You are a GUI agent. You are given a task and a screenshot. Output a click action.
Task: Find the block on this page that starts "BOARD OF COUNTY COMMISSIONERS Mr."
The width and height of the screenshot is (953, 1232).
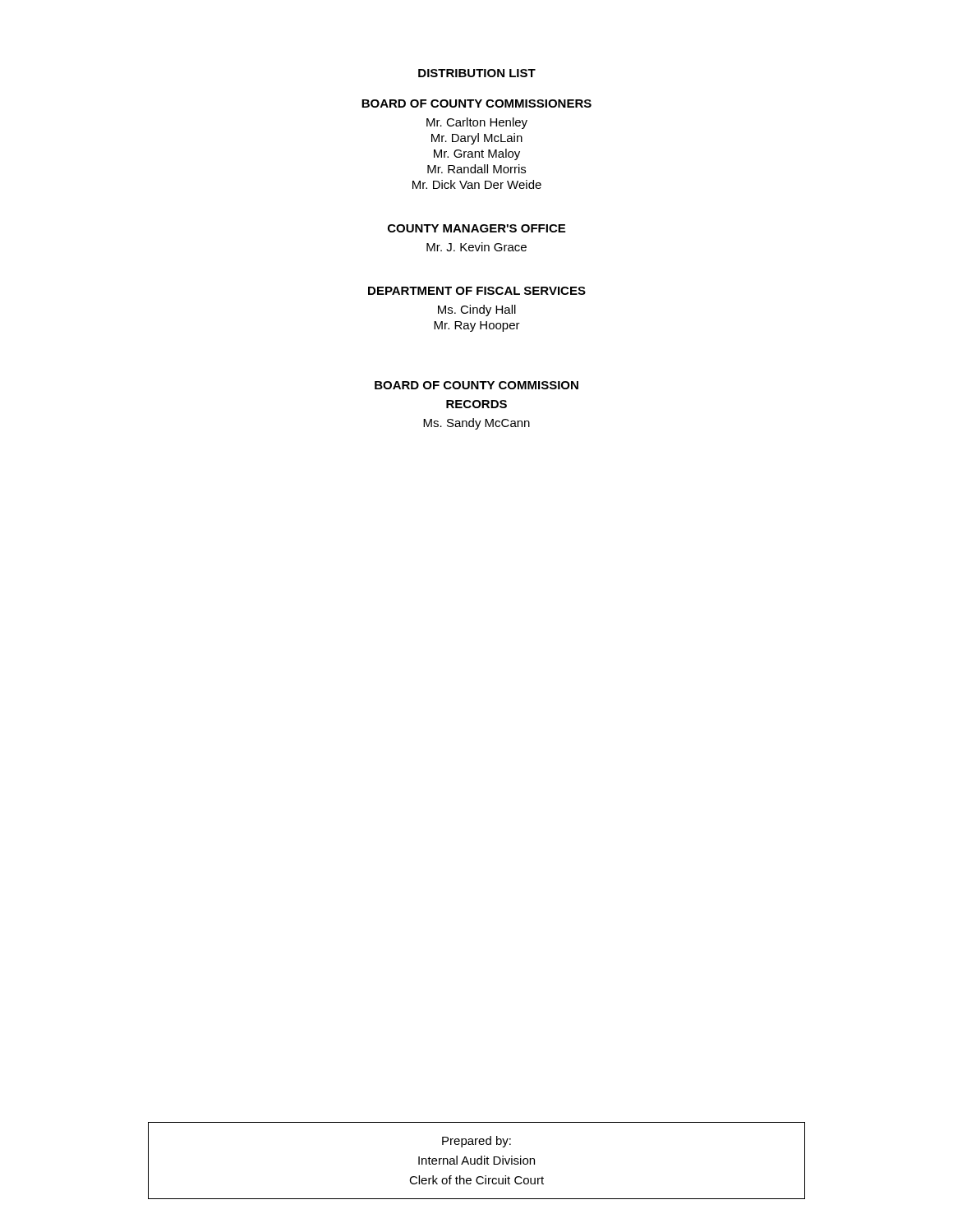click(476, 144)
